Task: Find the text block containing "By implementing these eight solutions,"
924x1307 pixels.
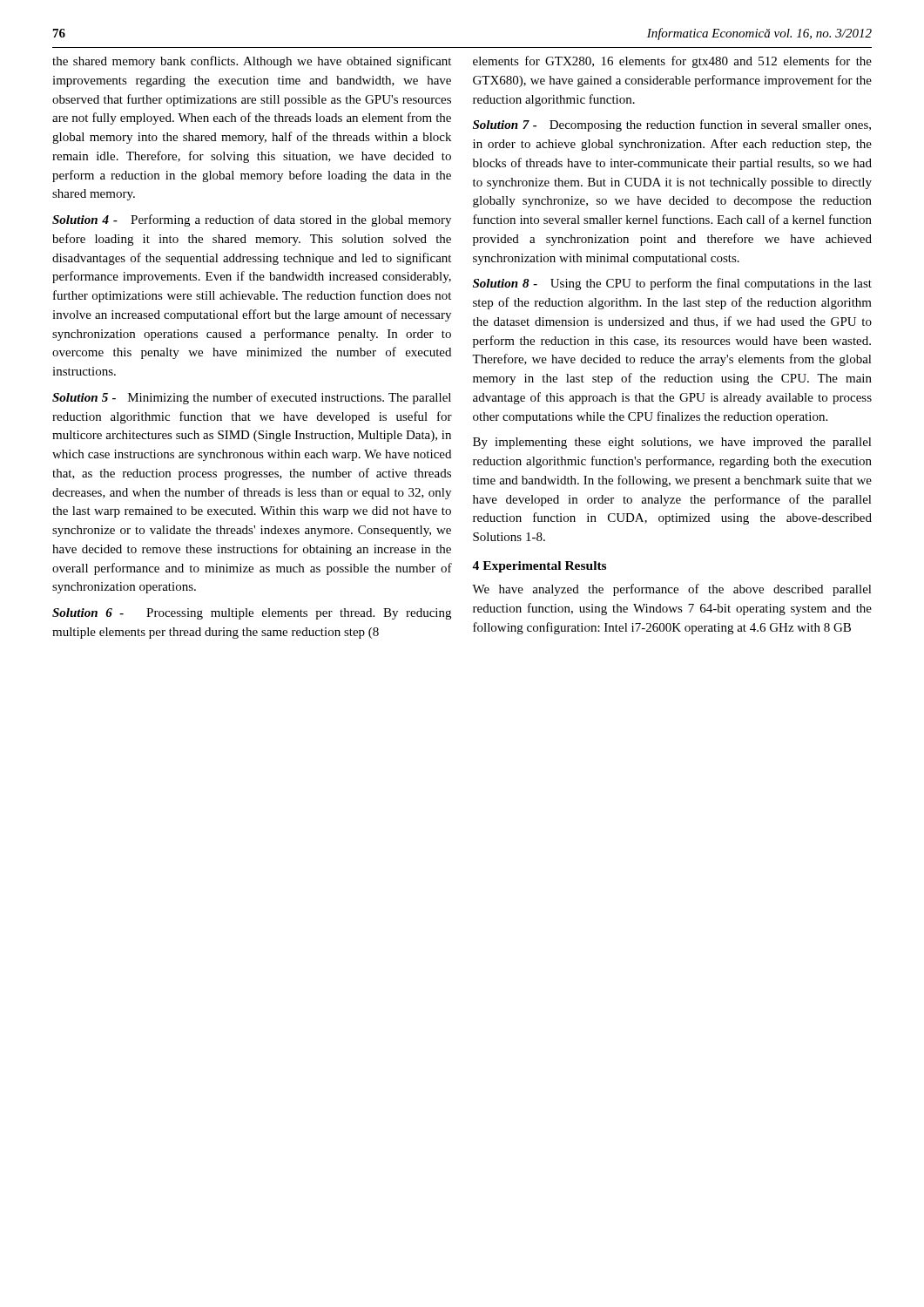Action: point(672,490)
